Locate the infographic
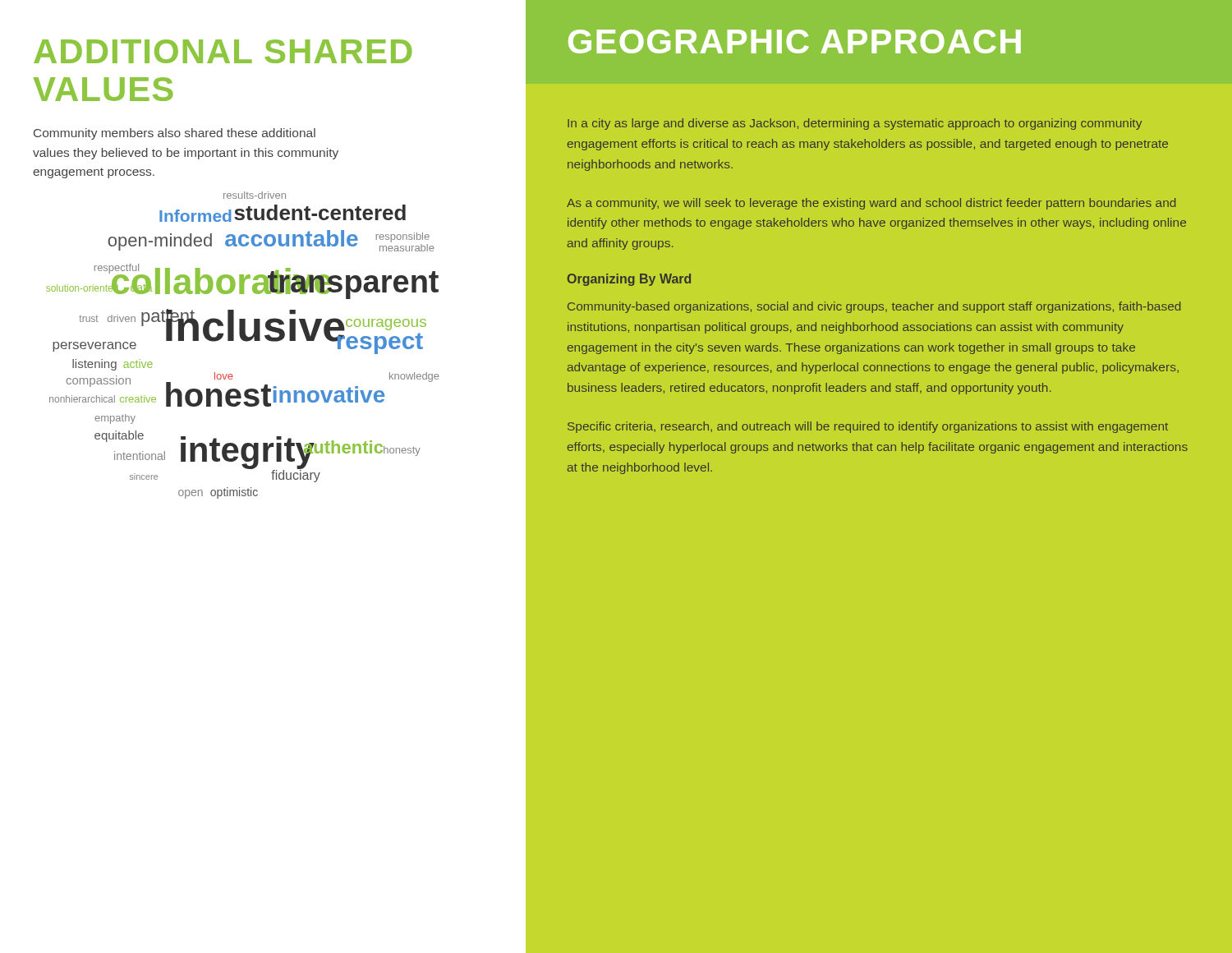 (x=255, y=361)
